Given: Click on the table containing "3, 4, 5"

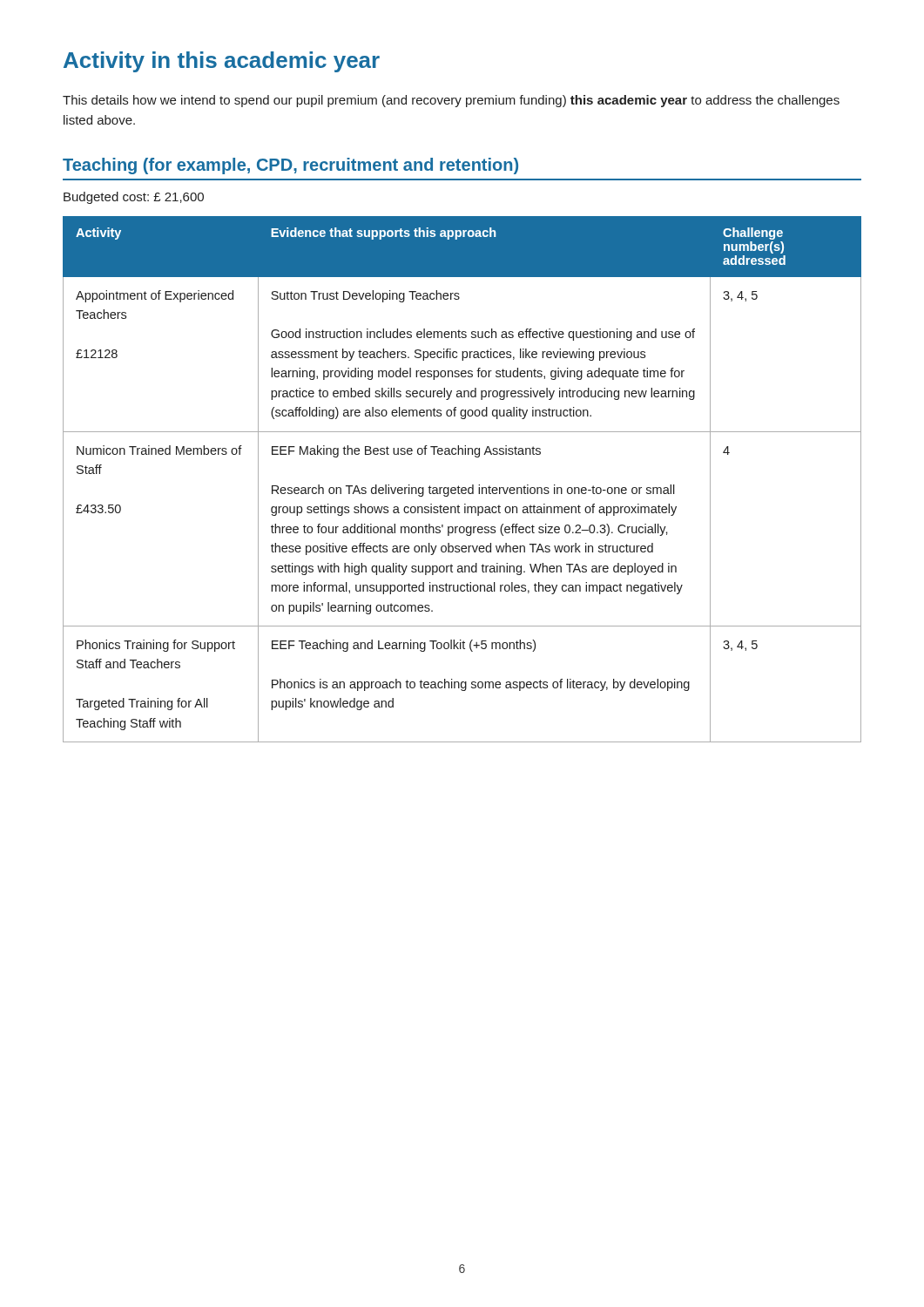Looking at the screenshot, I should click(462, 479).
